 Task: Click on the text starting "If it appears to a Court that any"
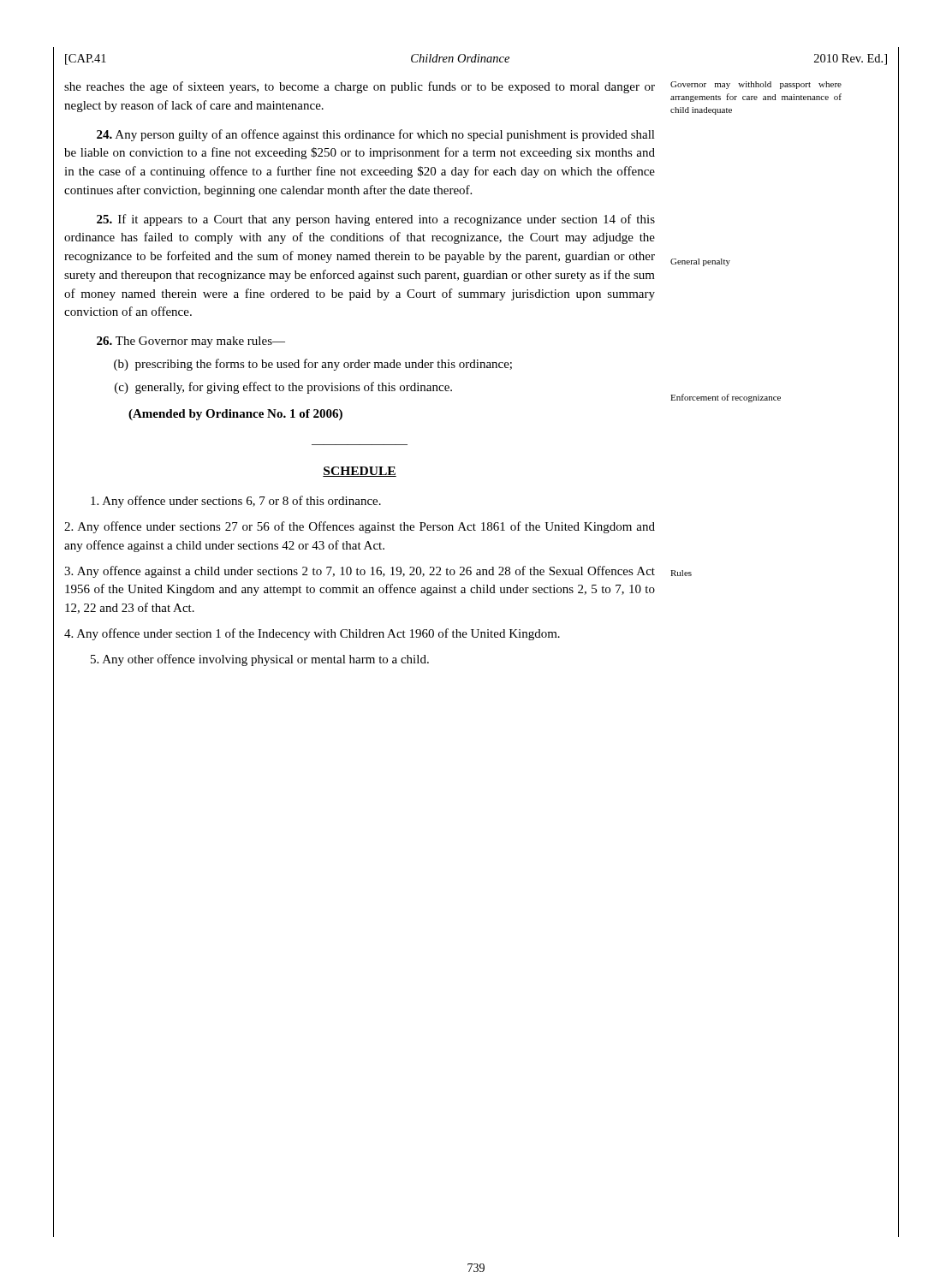click(x=360, y=266)
